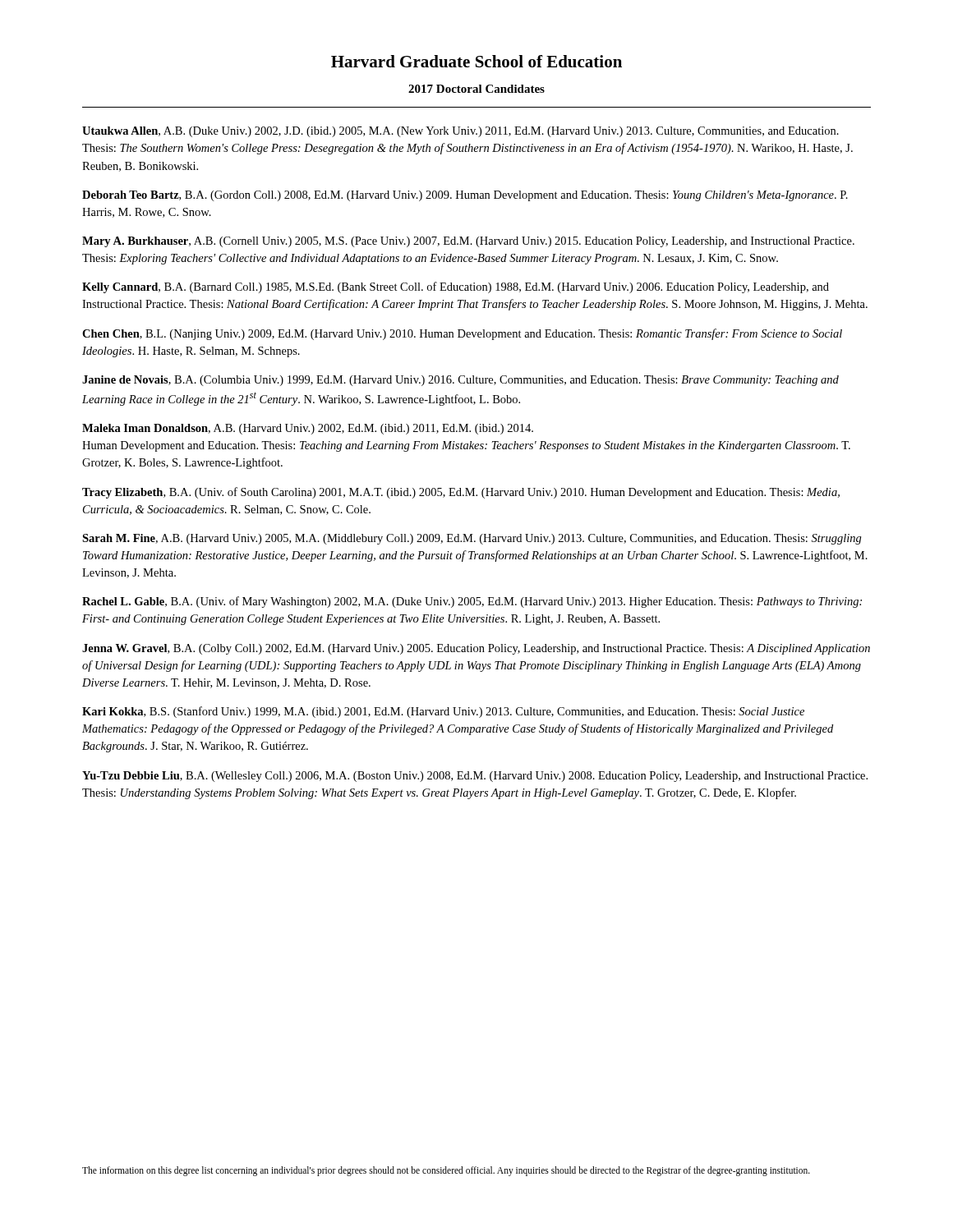Screen dimensions: 1232x953
Task: Select the text block that reads "Mary A. Burkhauser,"
Action: tap(476, 250)
